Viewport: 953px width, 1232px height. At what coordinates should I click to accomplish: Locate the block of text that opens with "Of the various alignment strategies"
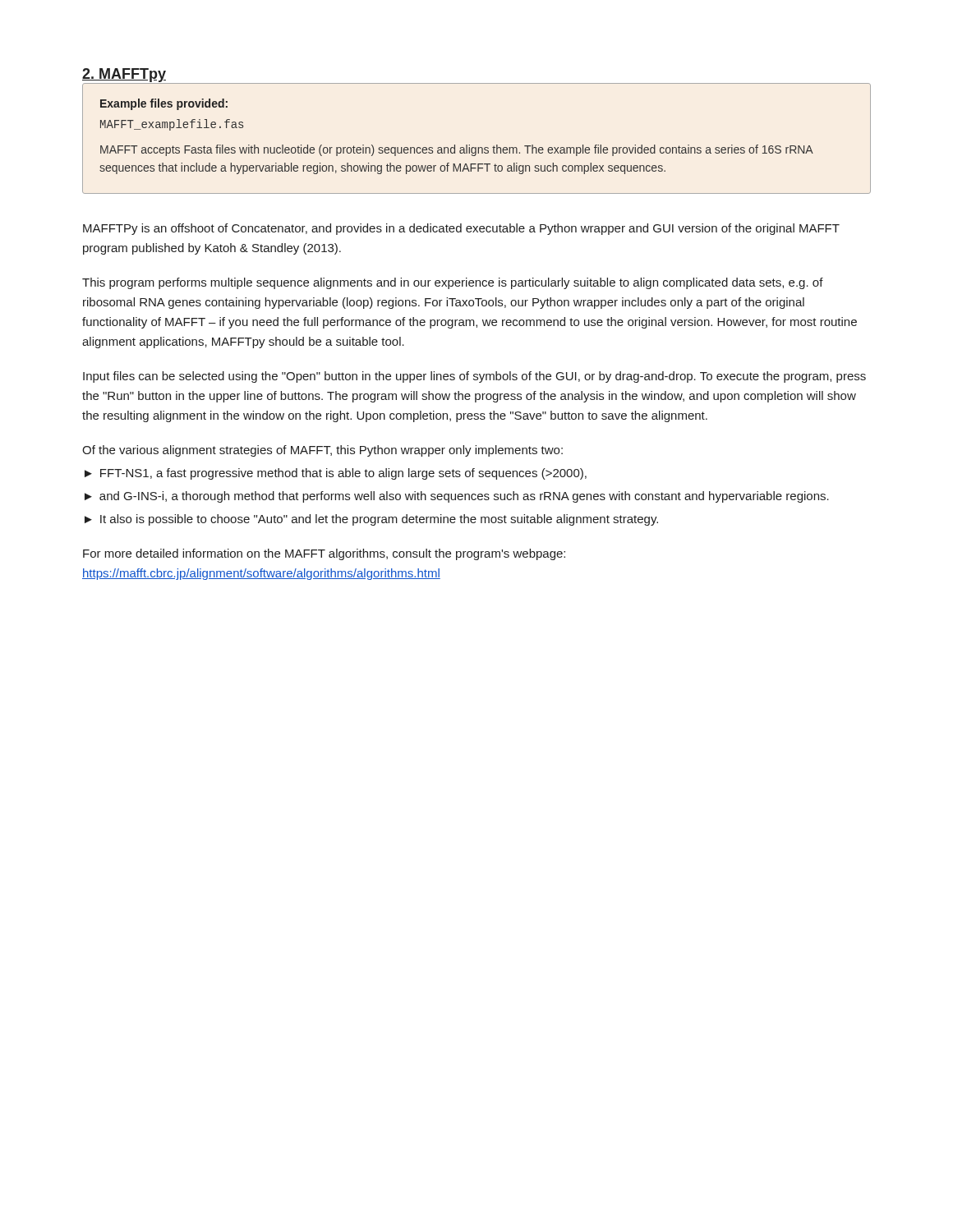pyautogui.click(x=323, y=450)
